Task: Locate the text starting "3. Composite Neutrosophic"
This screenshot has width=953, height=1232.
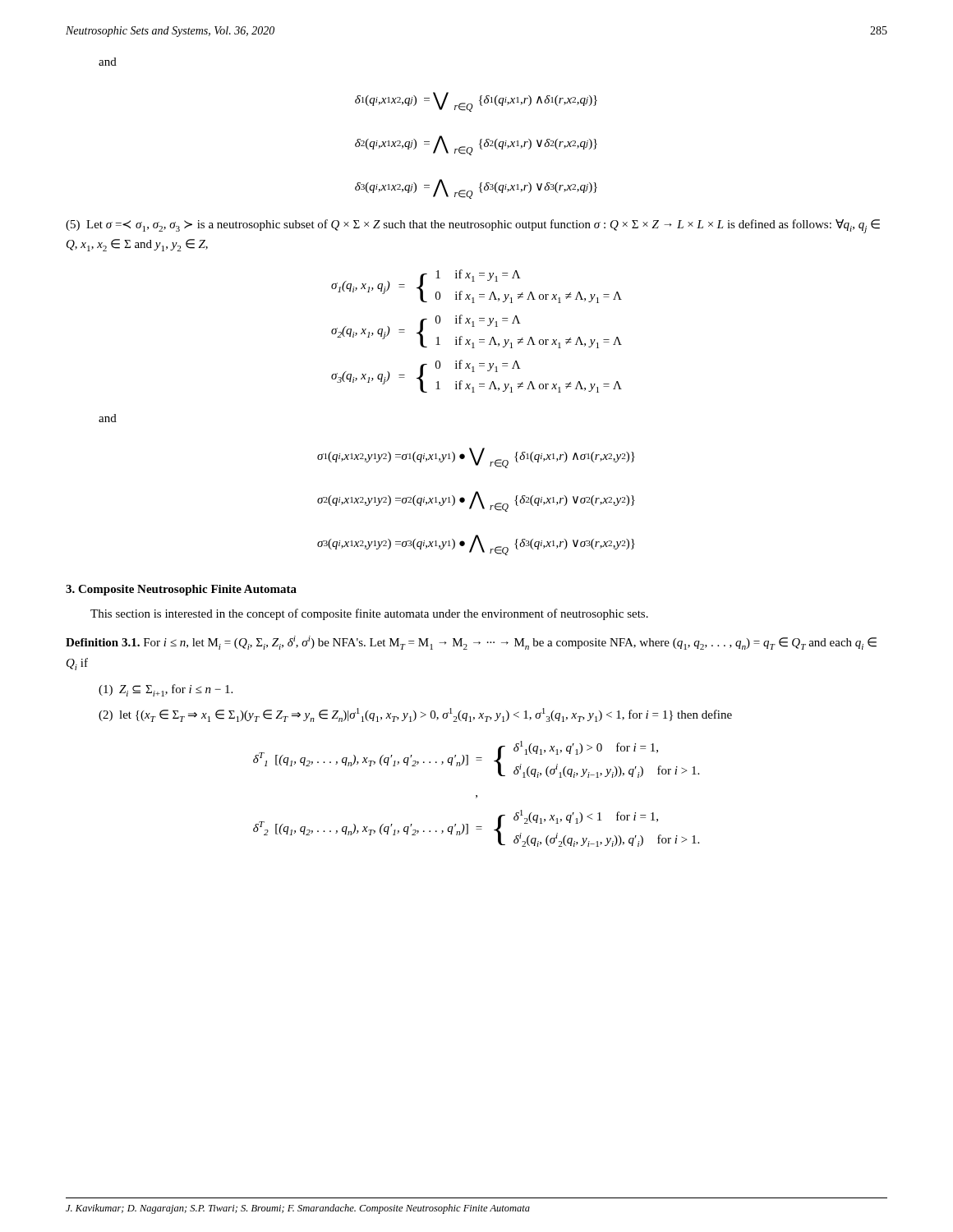Action: tap(181, 589)
